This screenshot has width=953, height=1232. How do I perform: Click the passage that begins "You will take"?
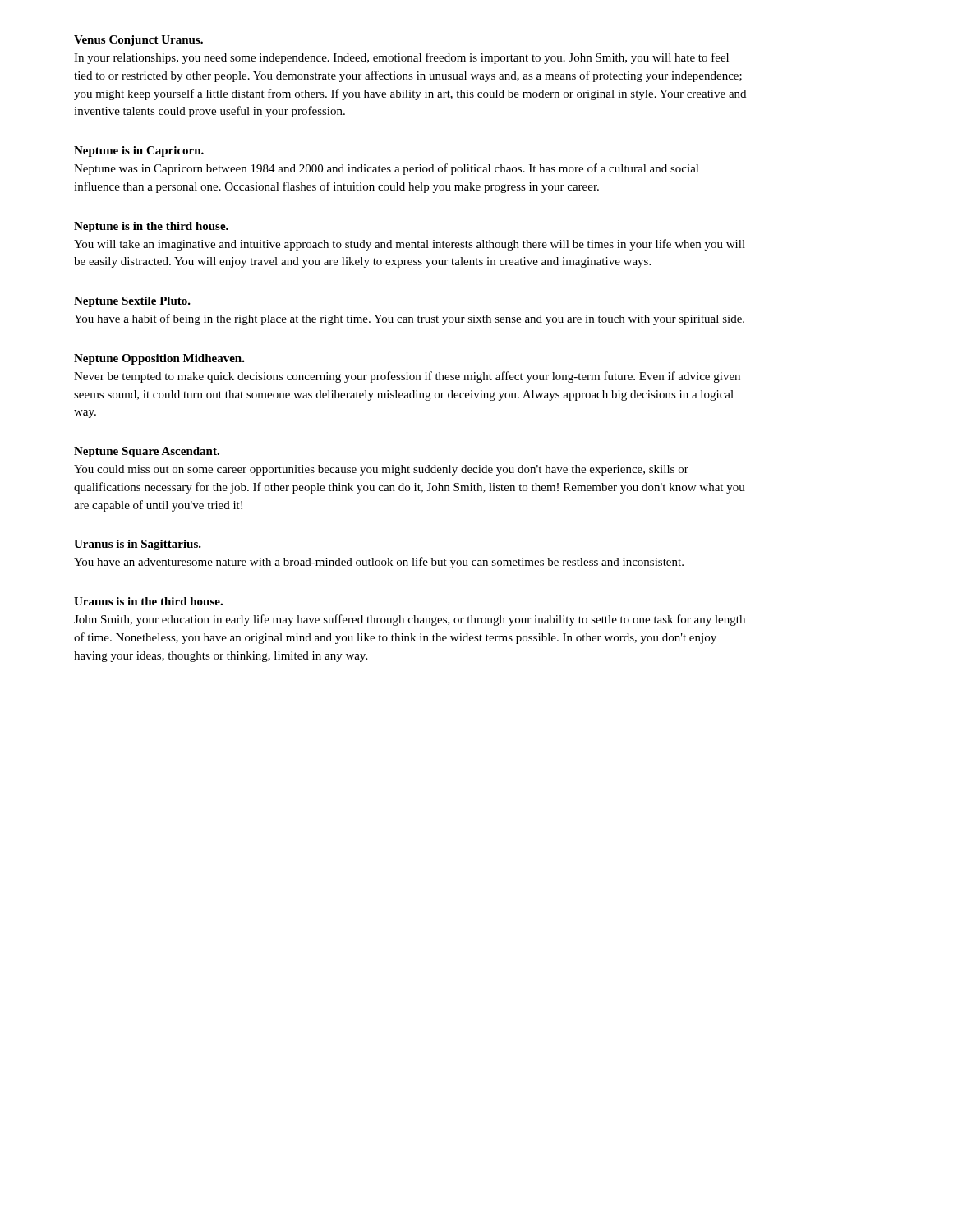point(410,252)
